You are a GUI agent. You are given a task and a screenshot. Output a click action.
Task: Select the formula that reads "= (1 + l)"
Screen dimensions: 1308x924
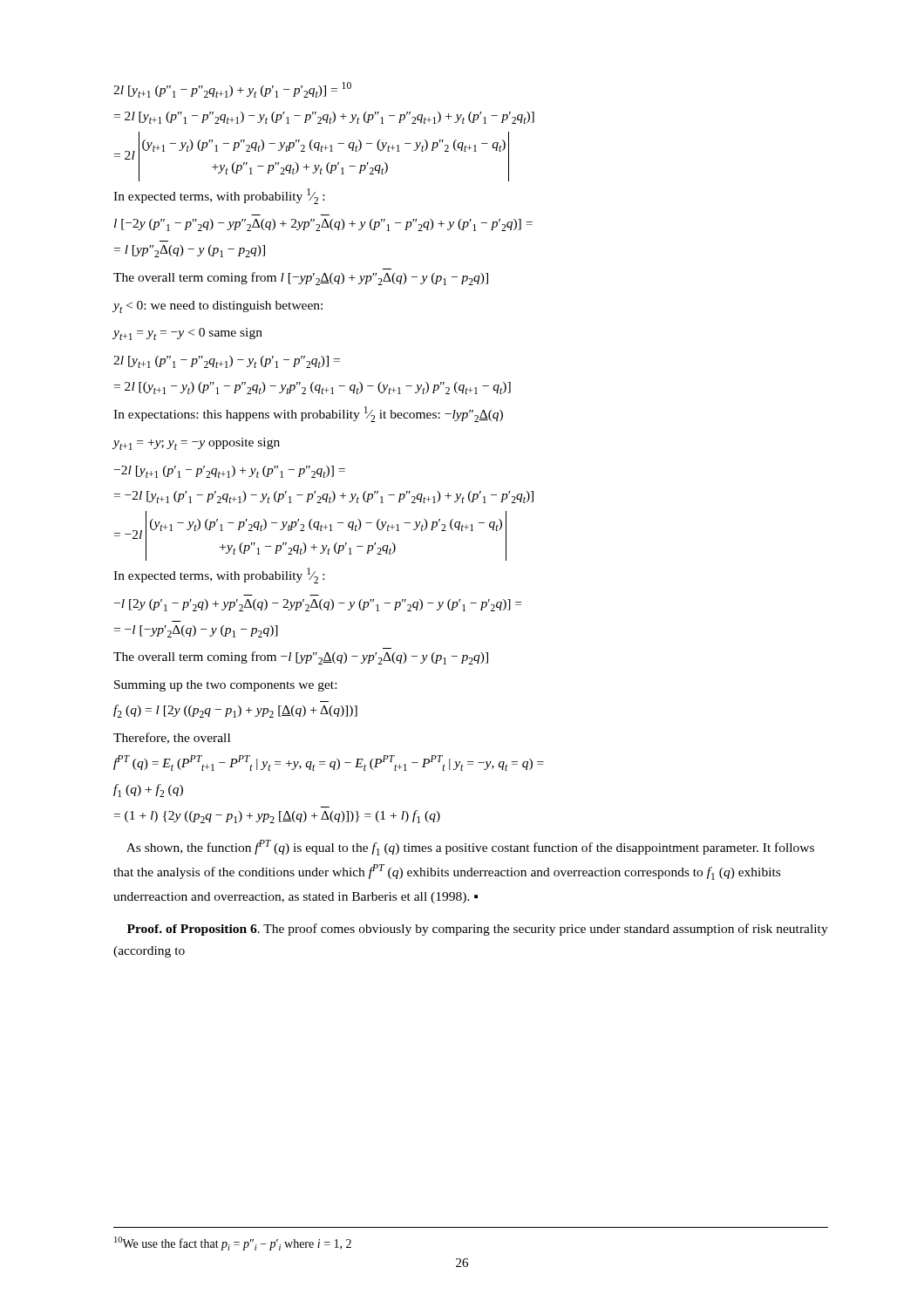tap(277, 817)
